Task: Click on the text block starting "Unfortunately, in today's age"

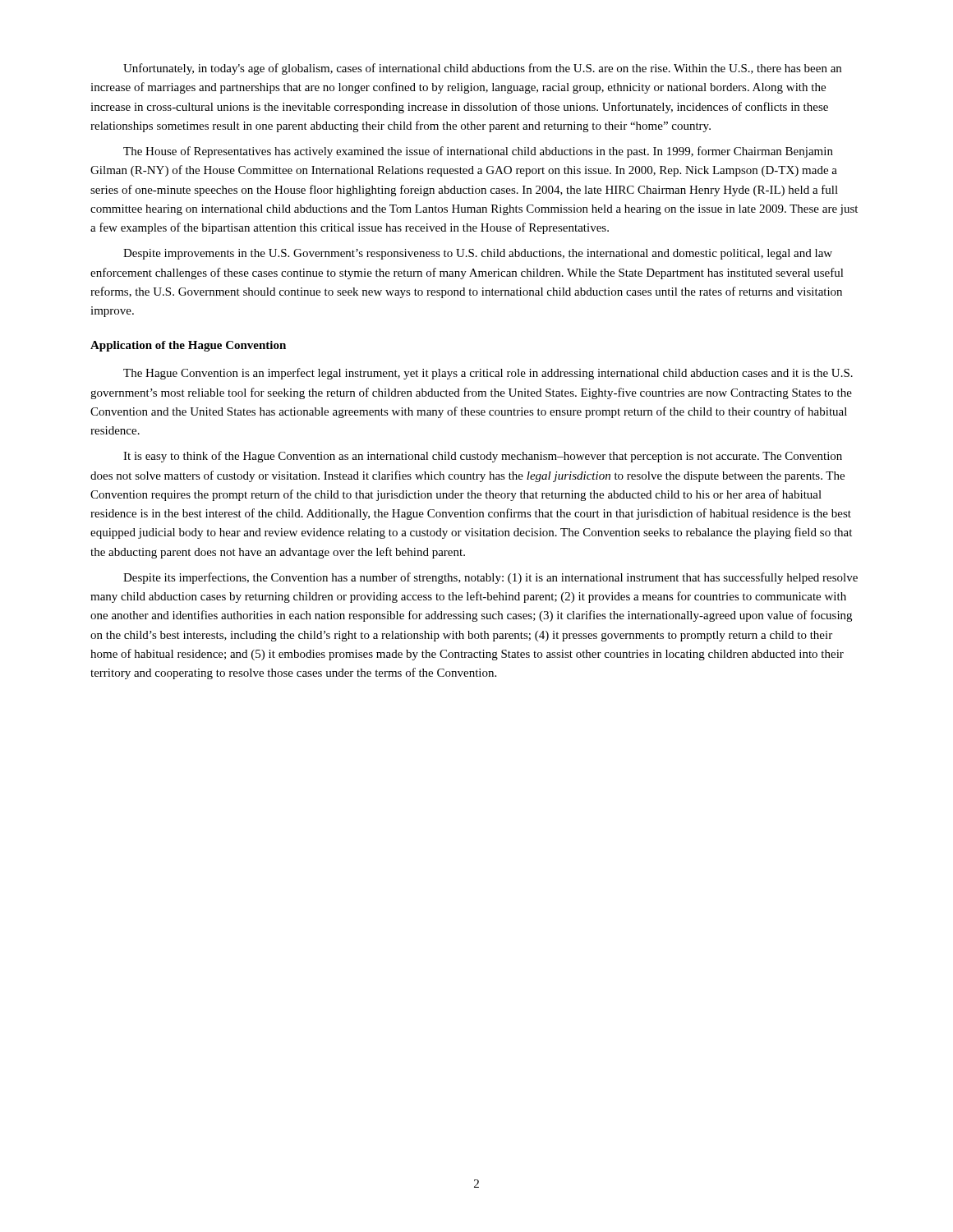Action: tap(476, 190)
